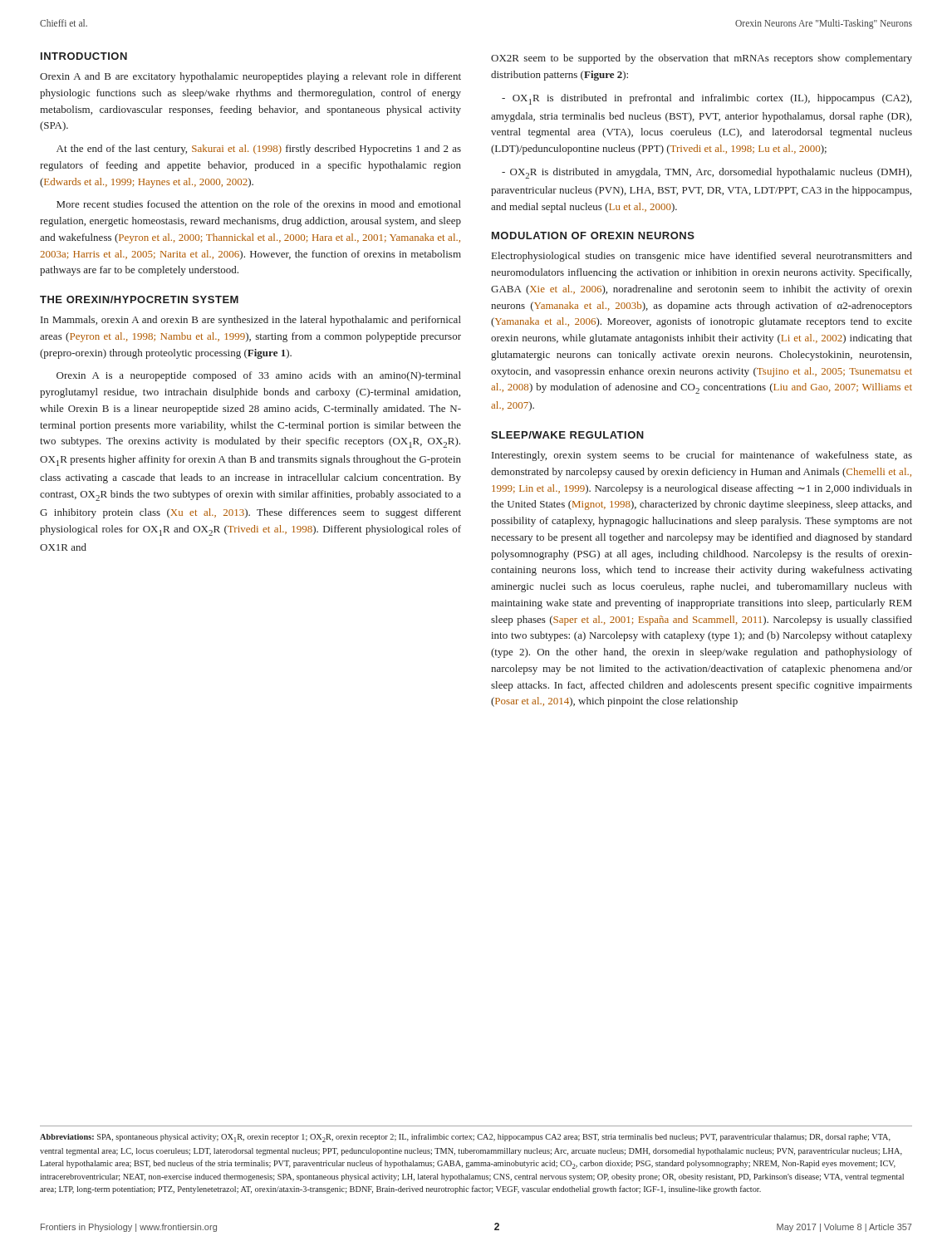The width and height of the screenshot is (952, 1246).
Task: Point to the passage starting "MODULATION OF OREXIN NEURONS"
Action: click(x=593, y=236)
